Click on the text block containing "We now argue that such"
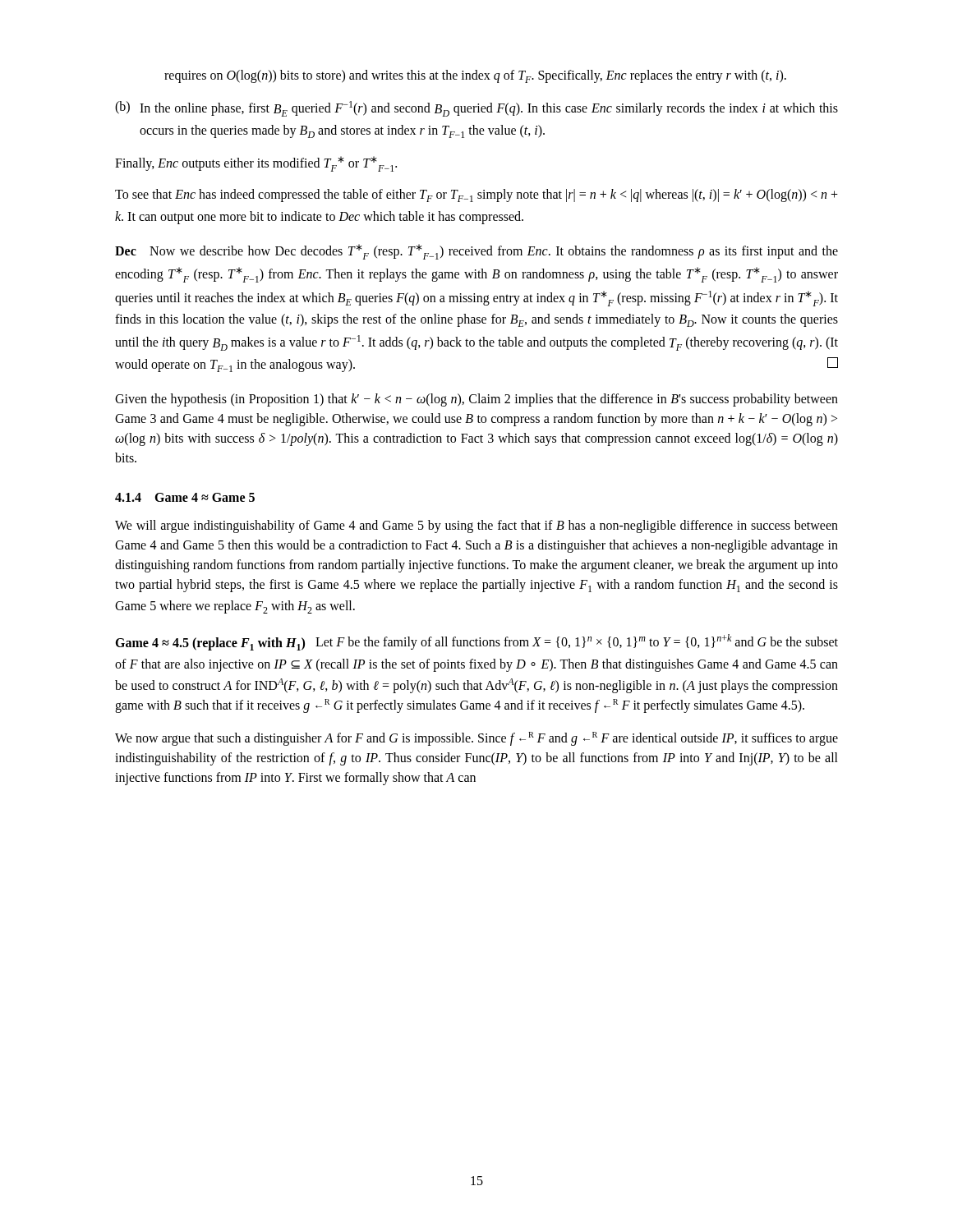This screenshot has width=953, height=1232. point(476,758)
